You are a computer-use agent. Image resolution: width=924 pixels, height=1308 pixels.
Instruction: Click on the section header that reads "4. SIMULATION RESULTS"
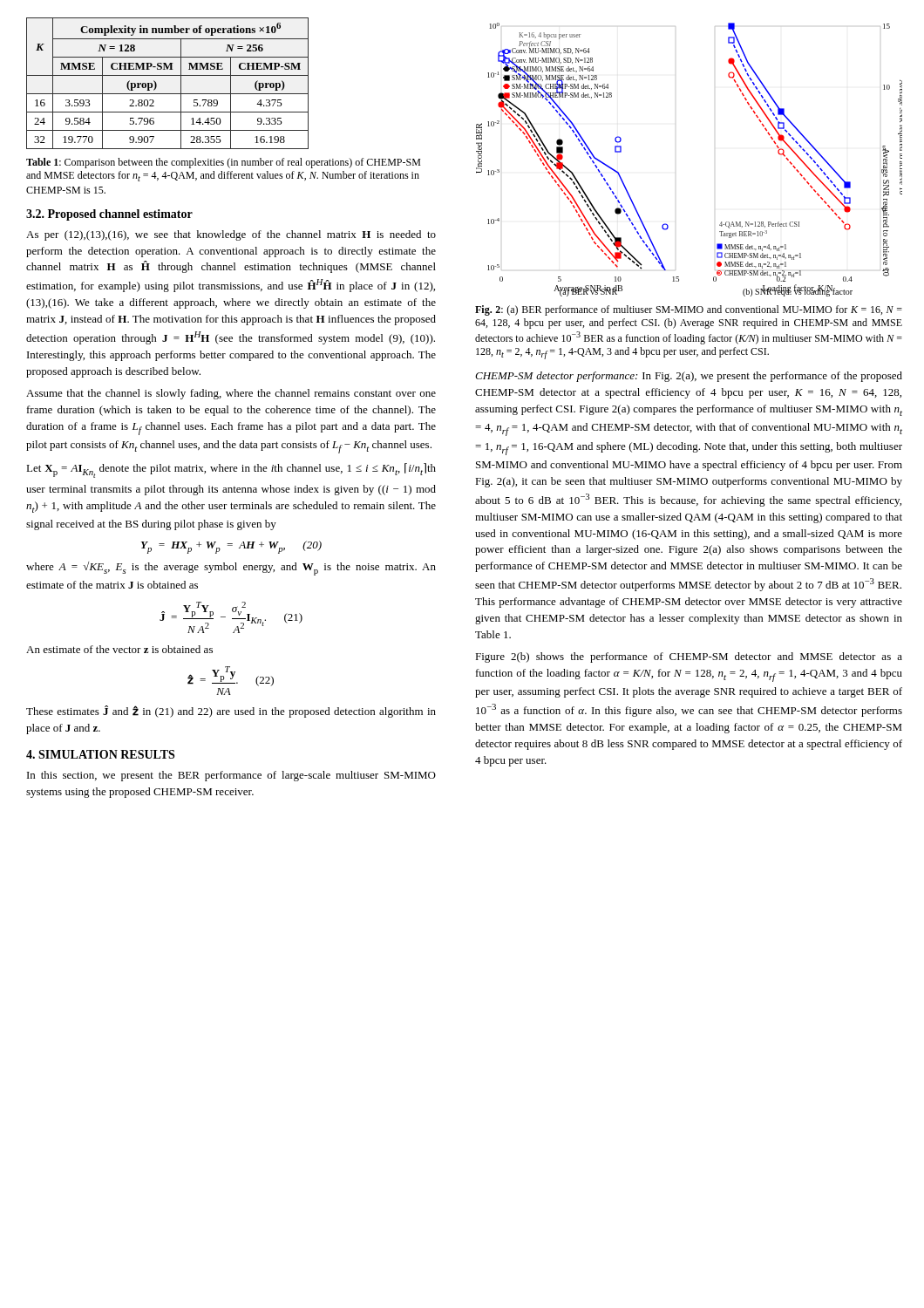pyautogui.click(x=101, y=755)
